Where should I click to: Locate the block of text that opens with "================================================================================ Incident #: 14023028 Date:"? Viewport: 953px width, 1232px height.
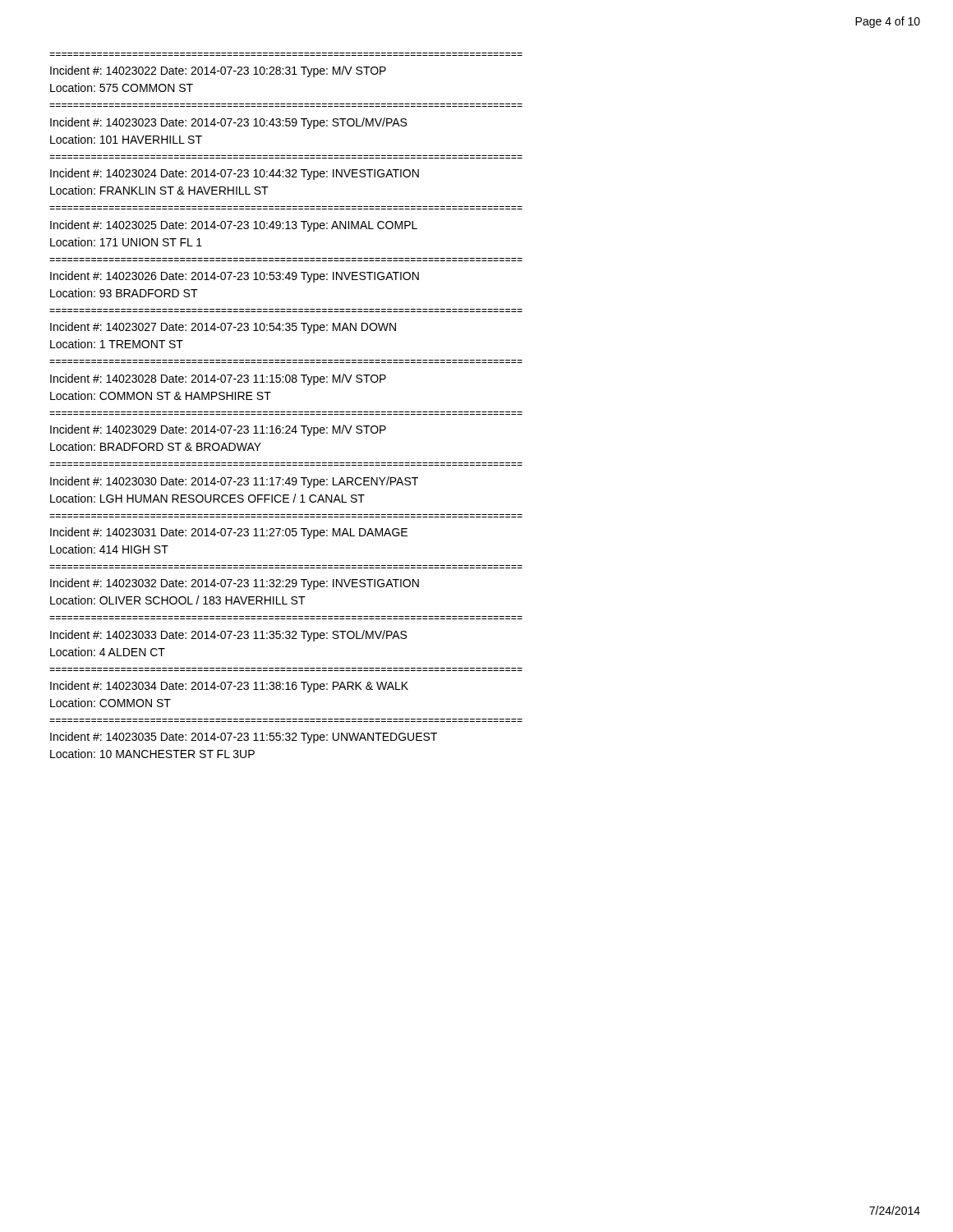click(218, 379)
